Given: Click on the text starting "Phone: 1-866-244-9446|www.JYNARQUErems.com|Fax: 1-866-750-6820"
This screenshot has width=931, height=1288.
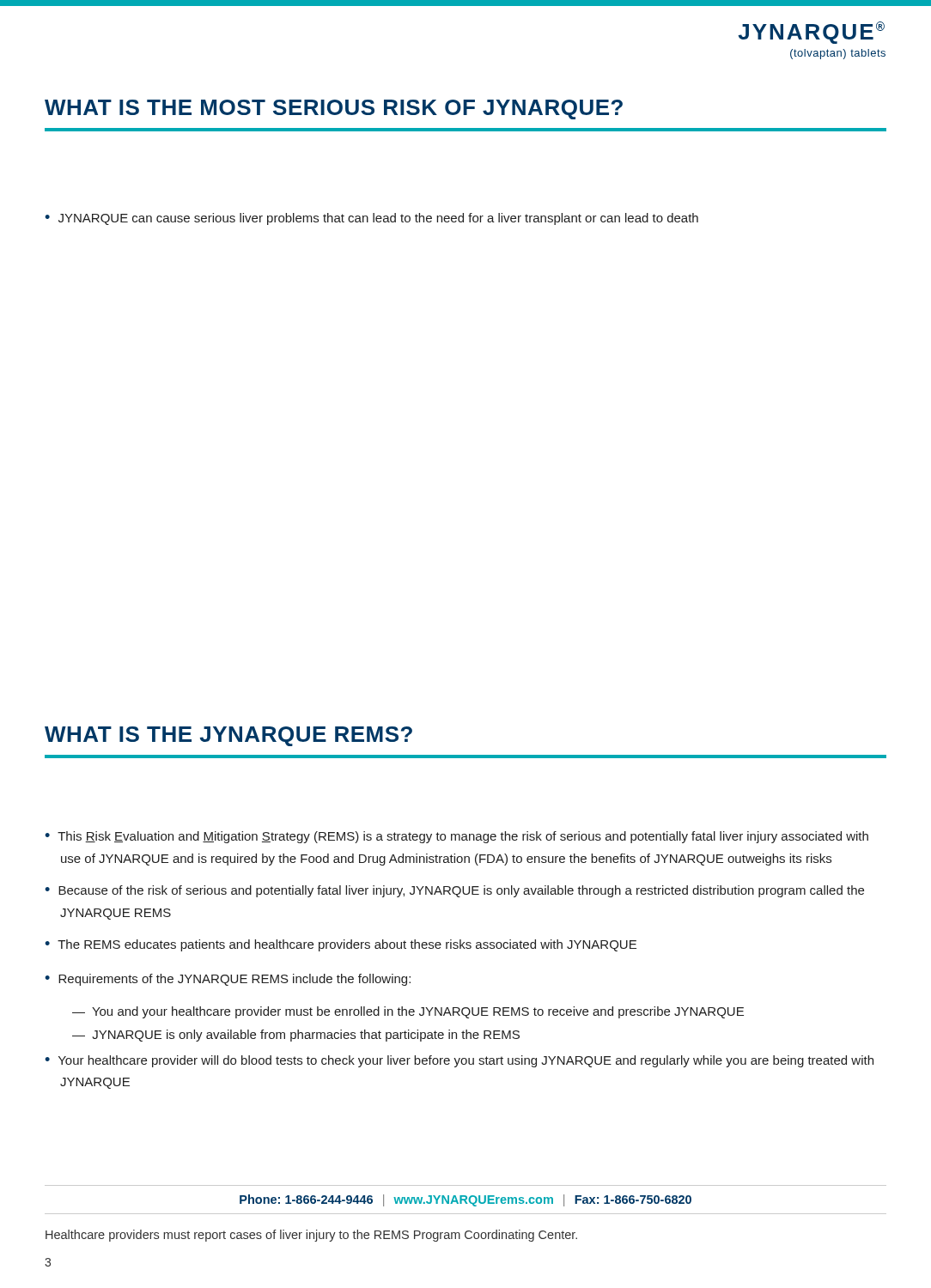Looking at the screenshot, I should [x=466, y=1200].
